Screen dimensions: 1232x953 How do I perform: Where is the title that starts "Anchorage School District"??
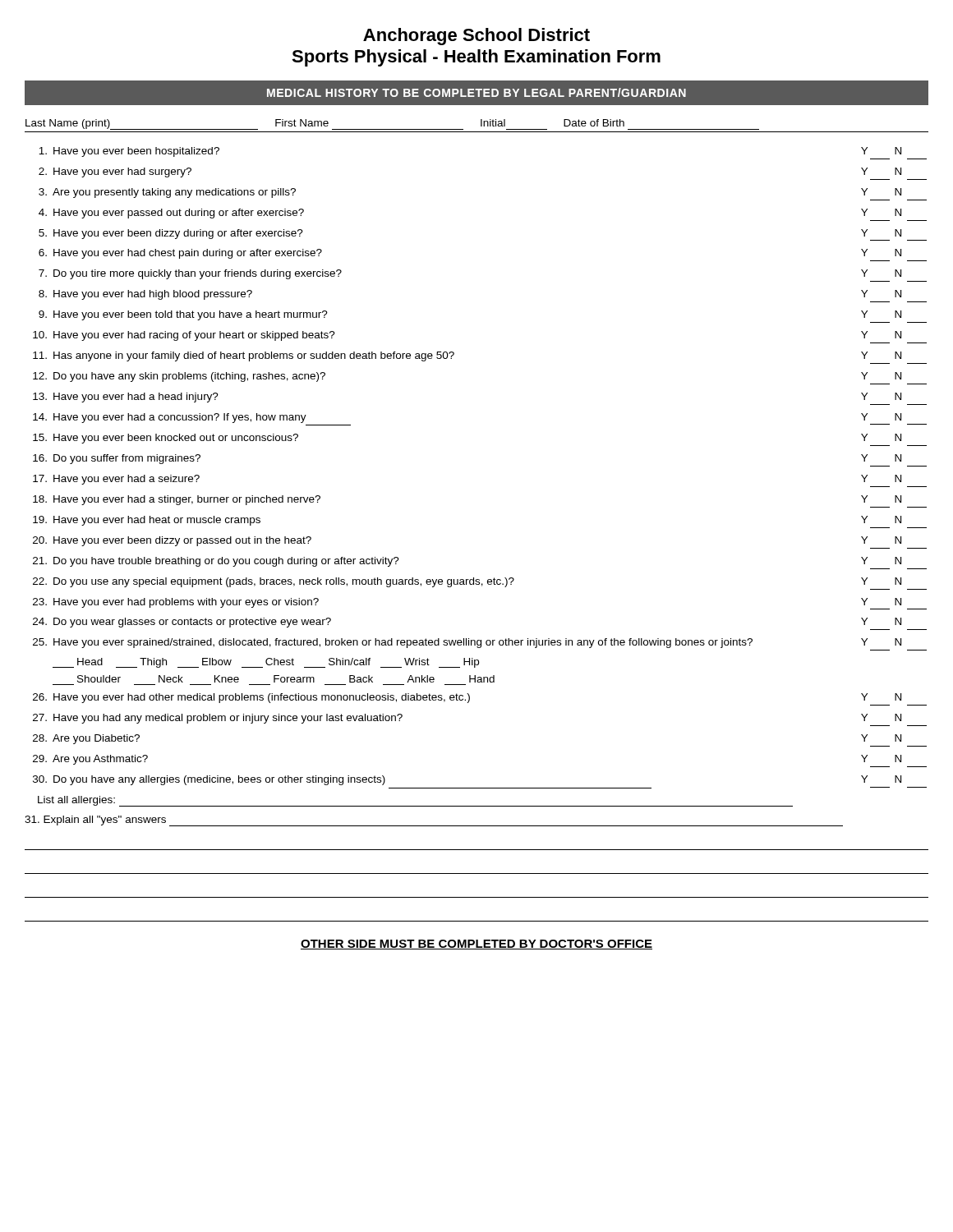(476, 46)
